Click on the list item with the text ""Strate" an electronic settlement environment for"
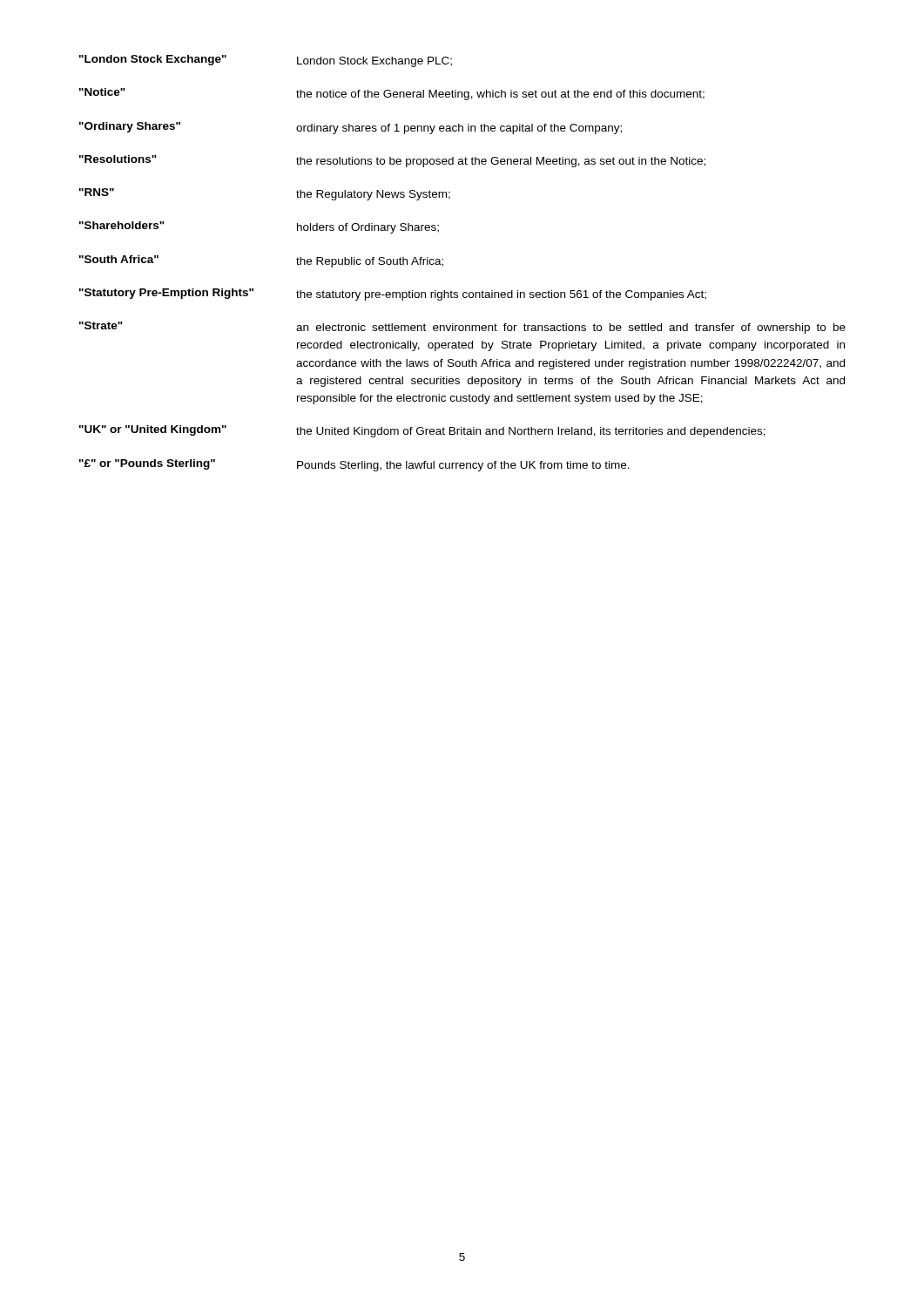 (462, 363)
